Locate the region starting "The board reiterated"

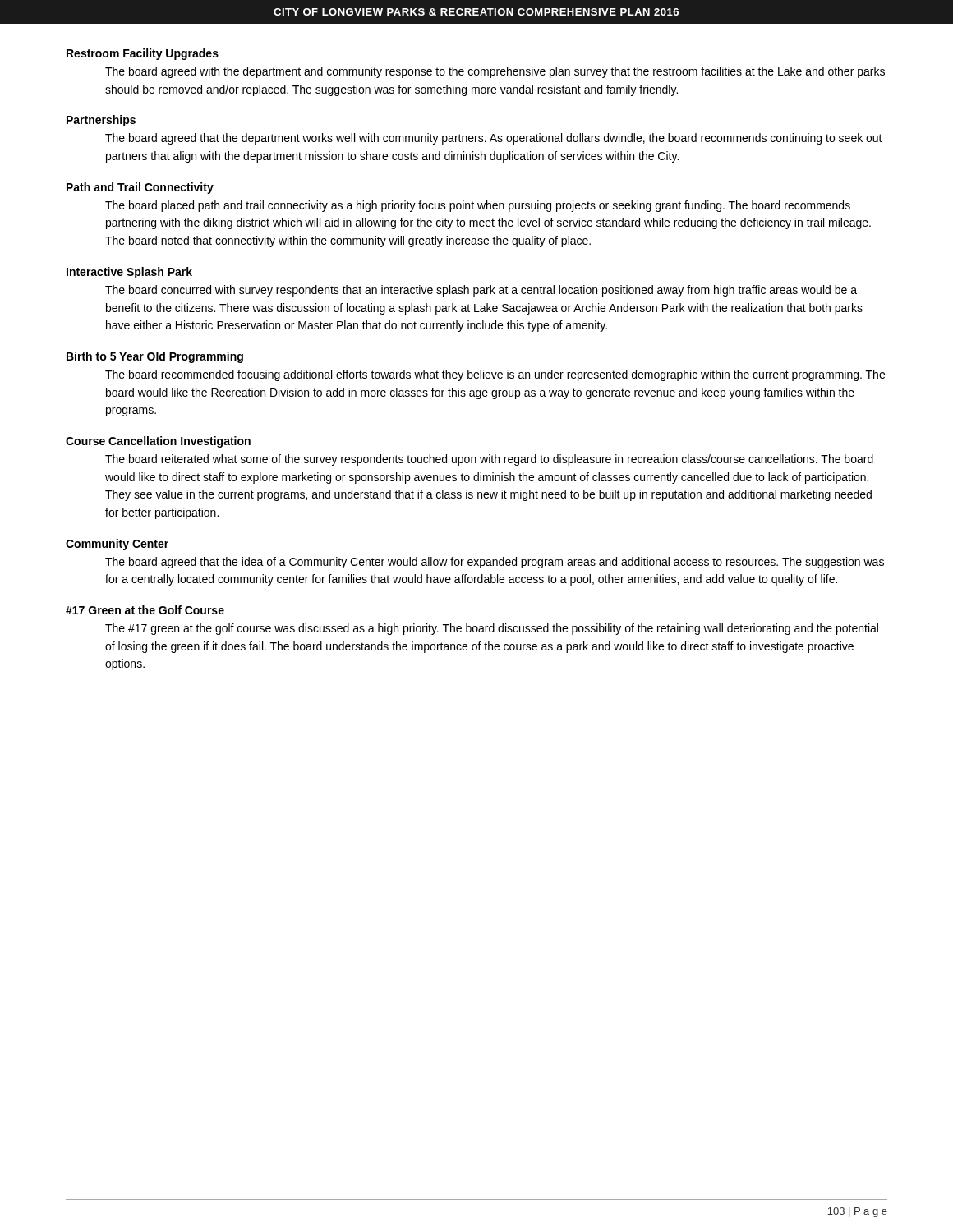[489, 486]
